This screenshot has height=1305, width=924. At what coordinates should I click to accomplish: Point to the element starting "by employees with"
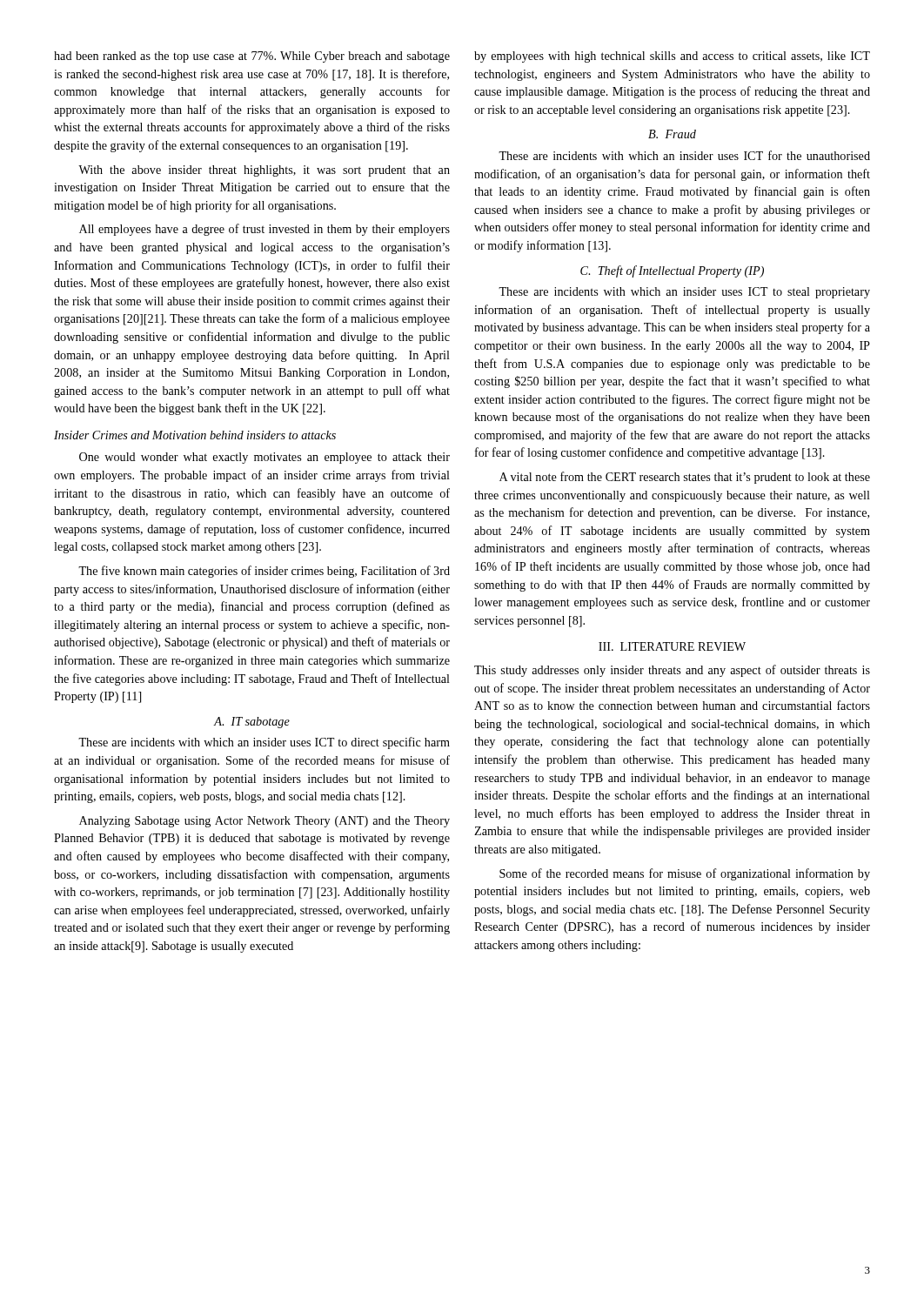point(672,83)
